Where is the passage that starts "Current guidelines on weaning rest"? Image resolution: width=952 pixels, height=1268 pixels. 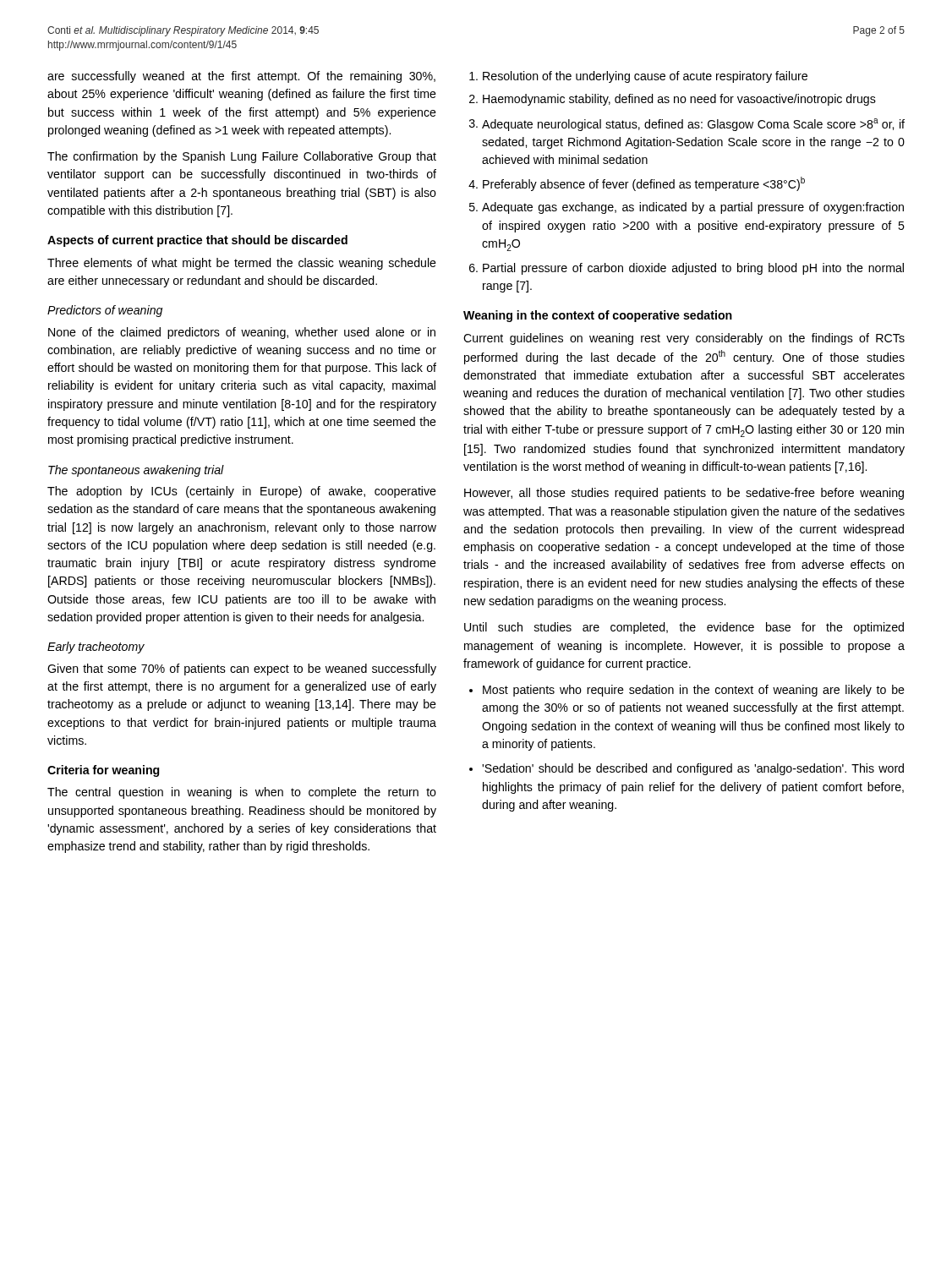click(684, 501)
